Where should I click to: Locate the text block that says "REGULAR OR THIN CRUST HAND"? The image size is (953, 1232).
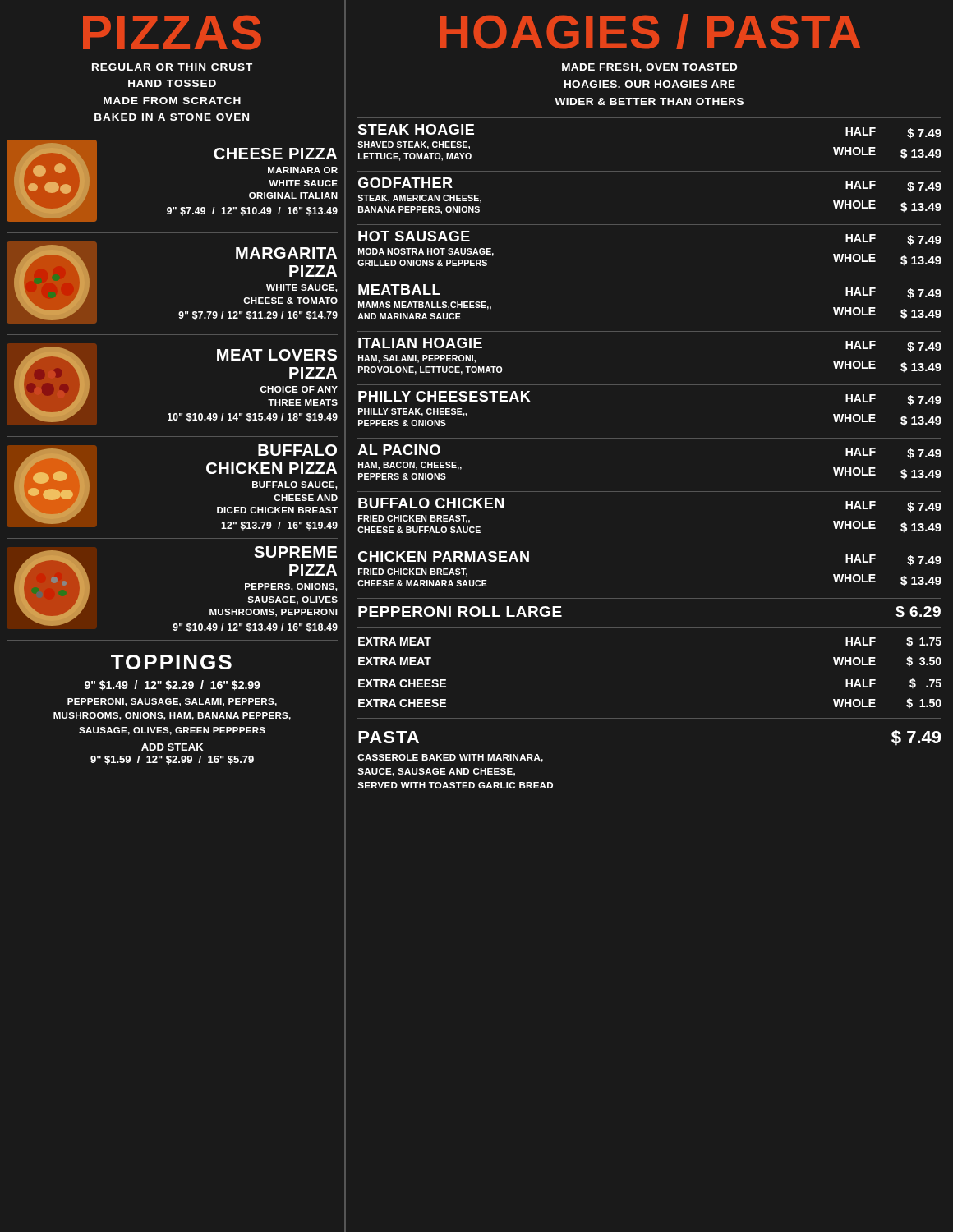(172, 92)
